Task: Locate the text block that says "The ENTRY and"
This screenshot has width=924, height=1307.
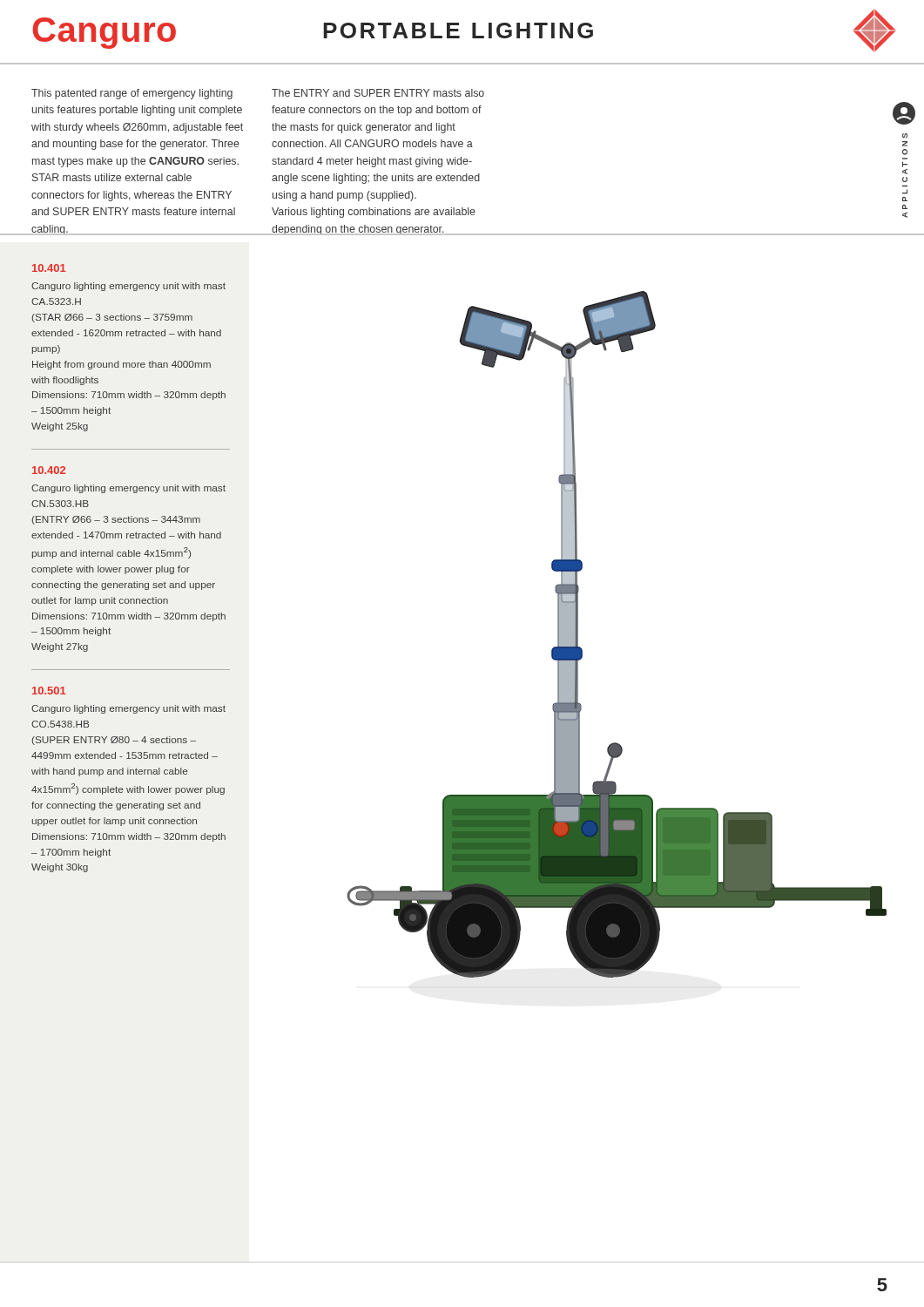Action: (x=378, y=161)
